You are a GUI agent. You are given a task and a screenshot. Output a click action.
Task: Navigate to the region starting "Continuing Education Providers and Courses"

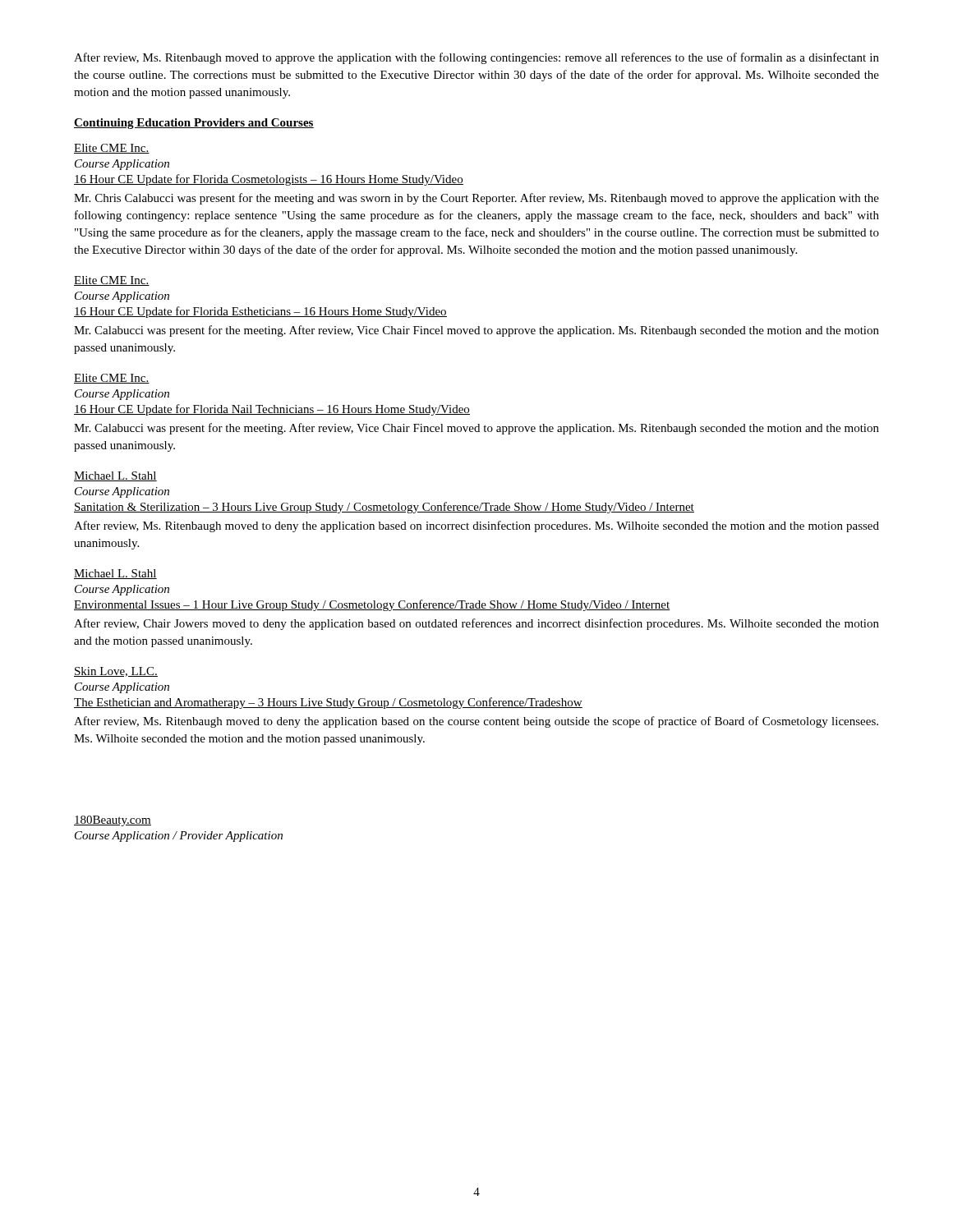(194, 122)
